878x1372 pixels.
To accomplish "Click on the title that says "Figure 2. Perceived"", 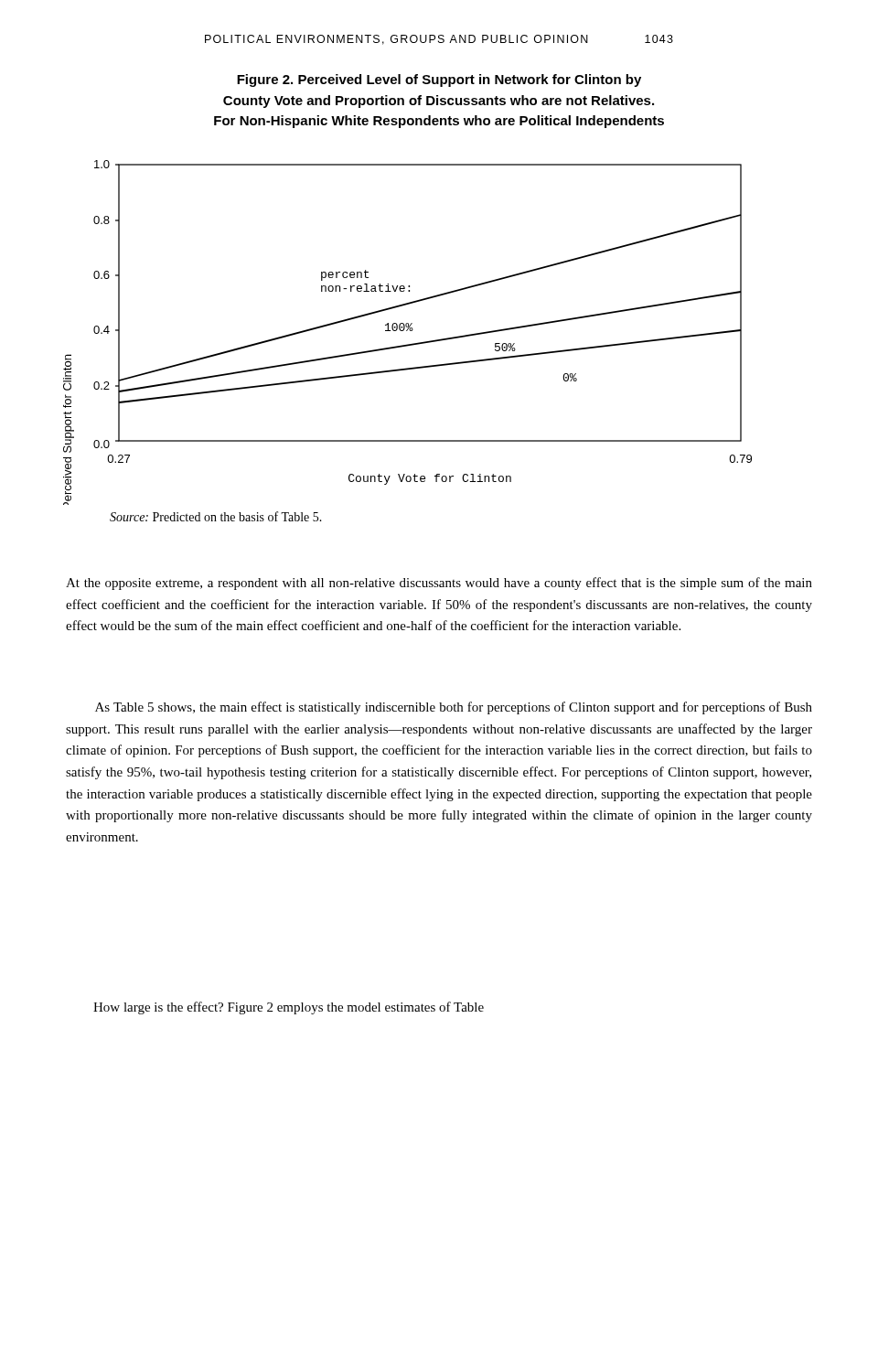I will click(439, 100).
